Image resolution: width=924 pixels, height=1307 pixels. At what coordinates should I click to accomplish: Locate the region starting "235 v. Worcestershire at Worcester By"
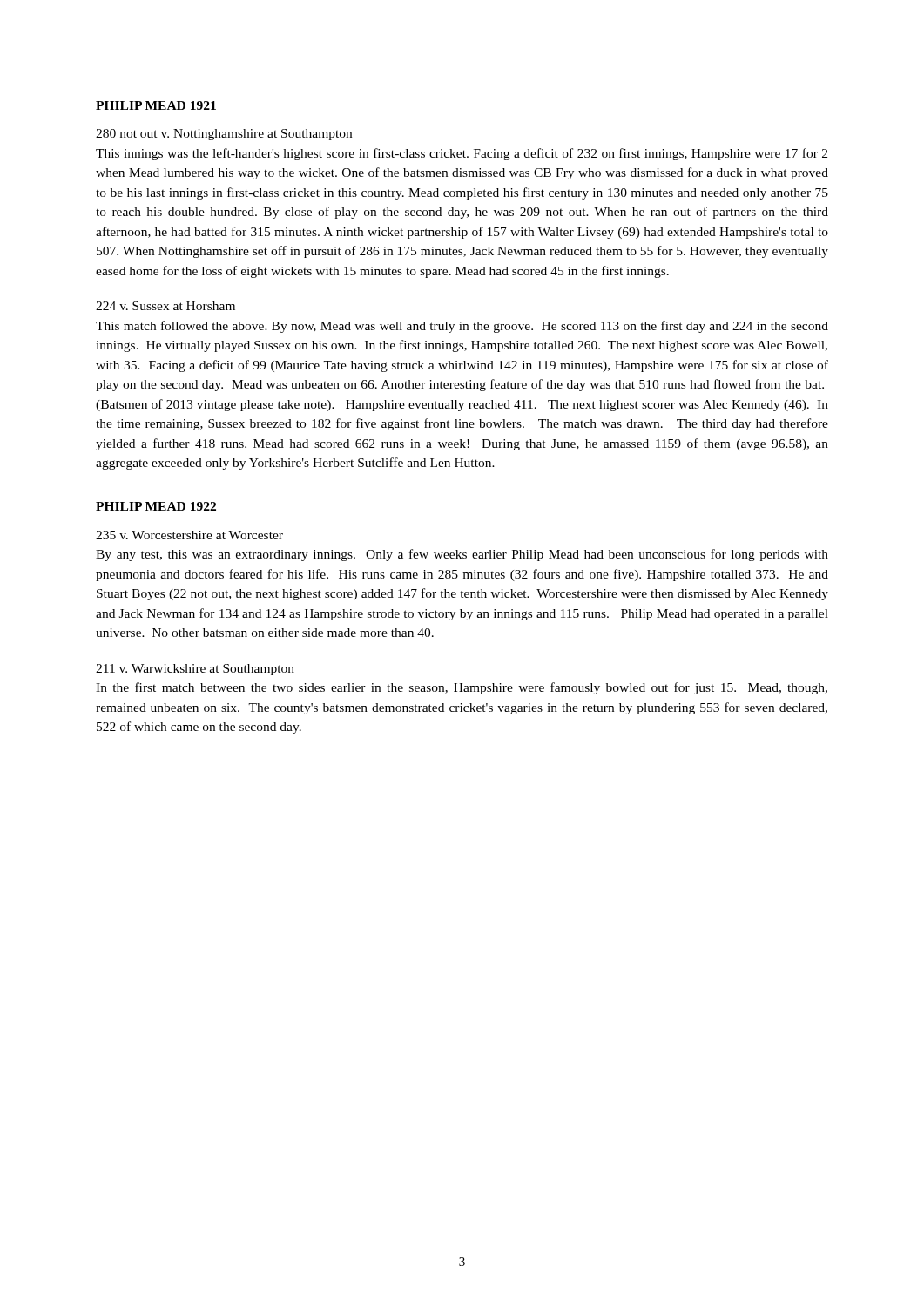(x=462, y=583)
